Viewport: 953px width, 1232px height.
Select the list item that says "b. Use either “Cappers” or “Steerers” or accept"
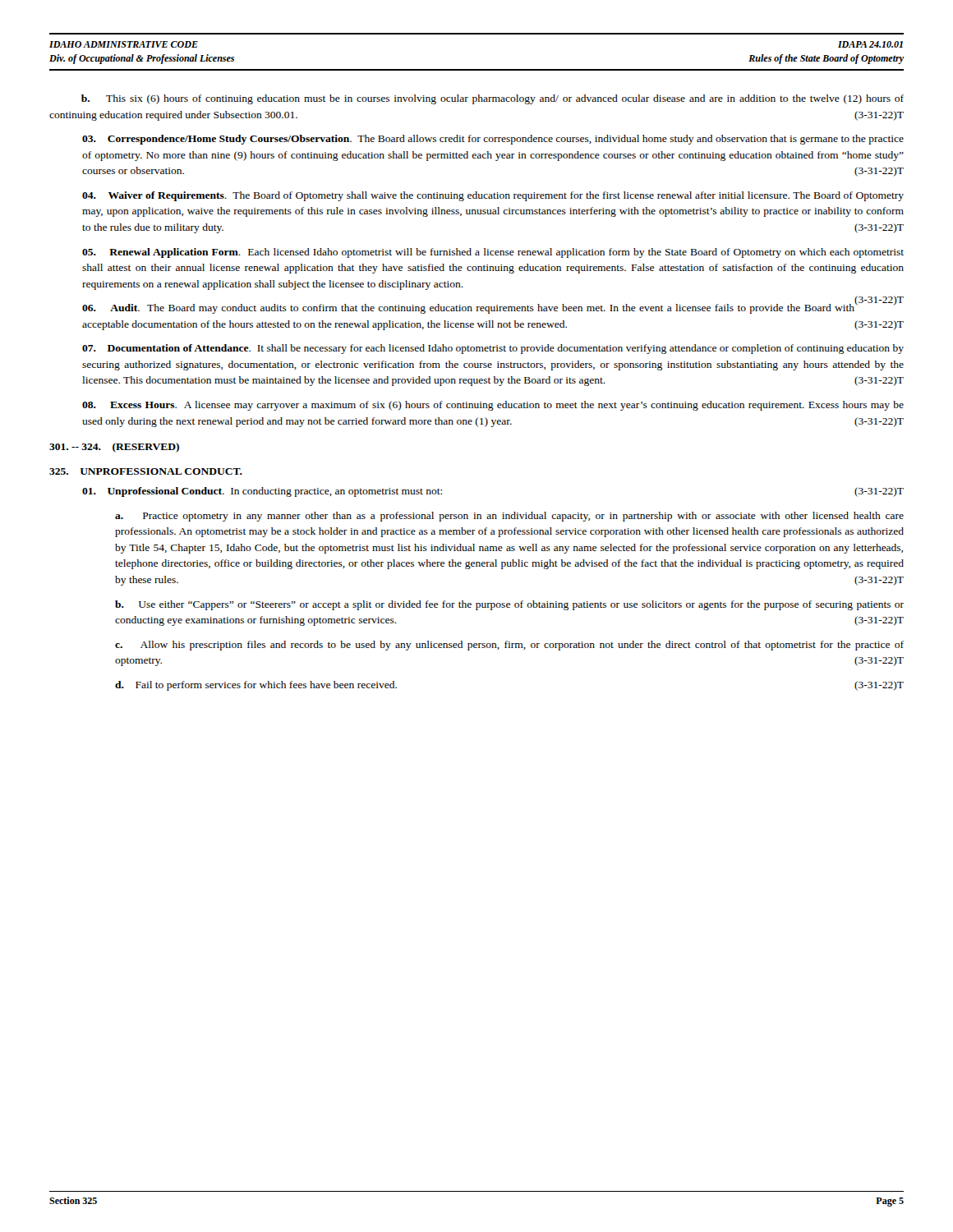click(509, 613)
